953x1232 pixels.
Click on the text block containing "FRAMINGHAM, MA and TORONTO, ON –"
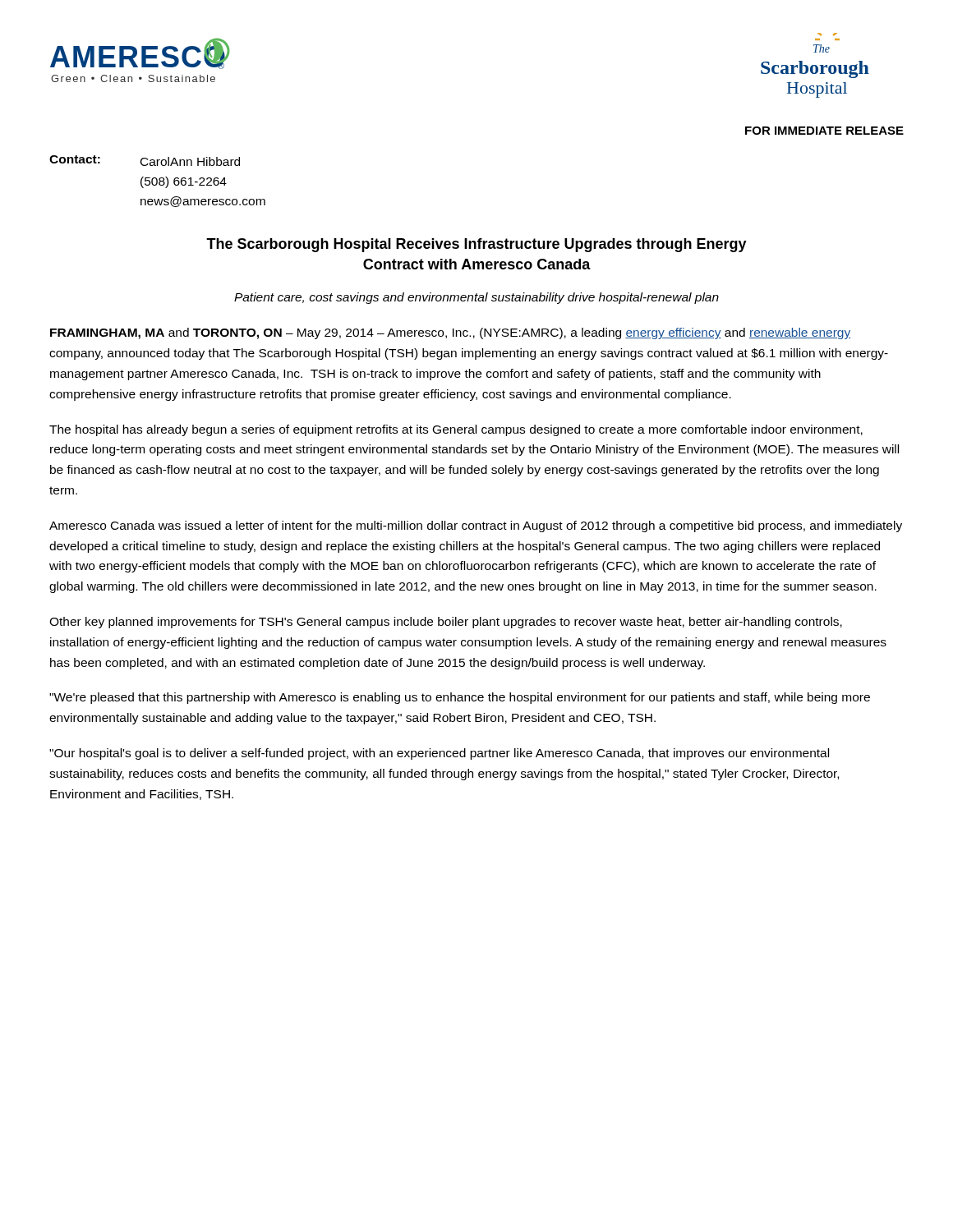[x=469, y=363]
